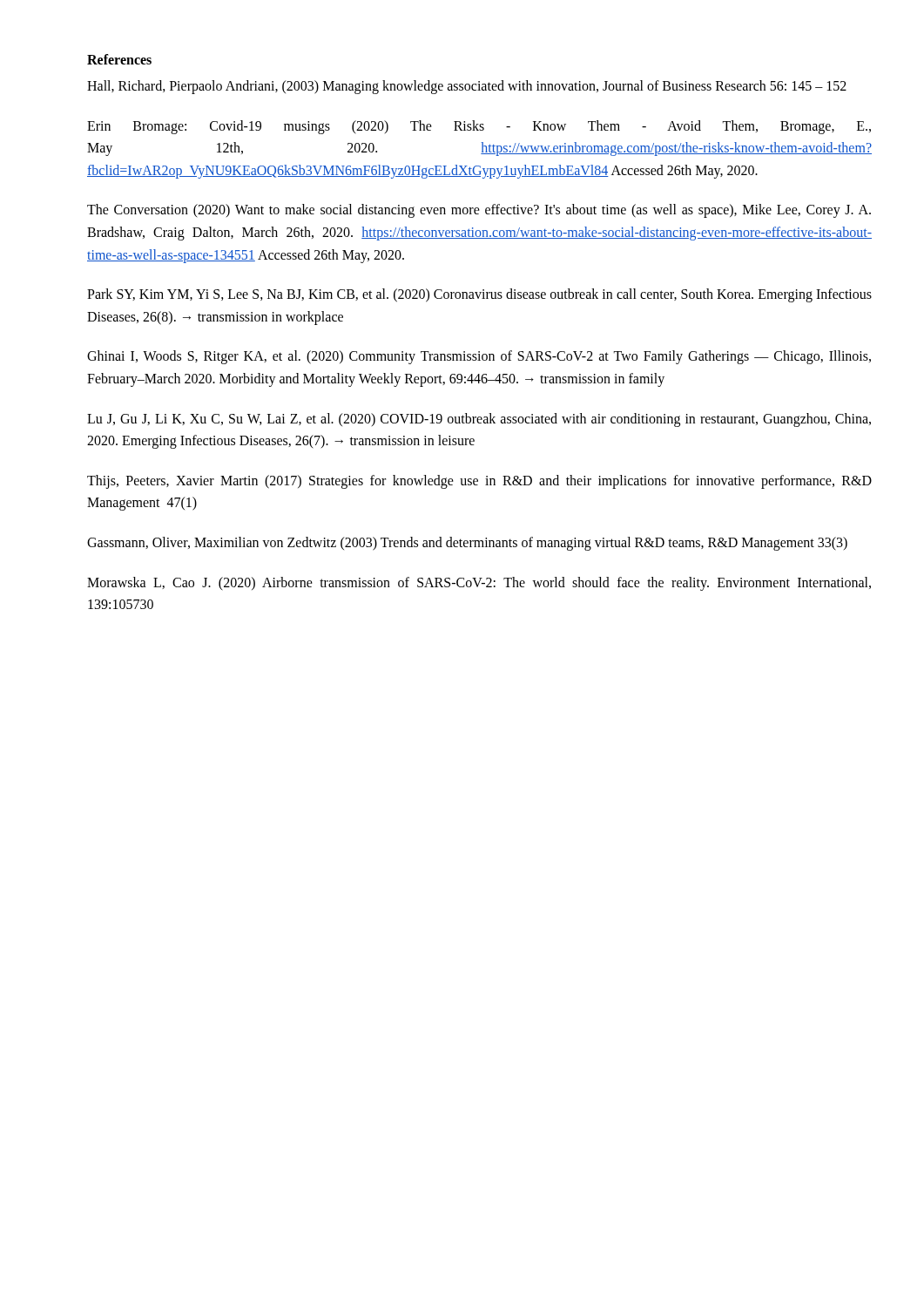This screenshot has height=1307, width=924.
Task: Navigate to the passage starting "Morawska L, Cao J. (2020) Airborne transmission"
Action: (x=479, y=593)
